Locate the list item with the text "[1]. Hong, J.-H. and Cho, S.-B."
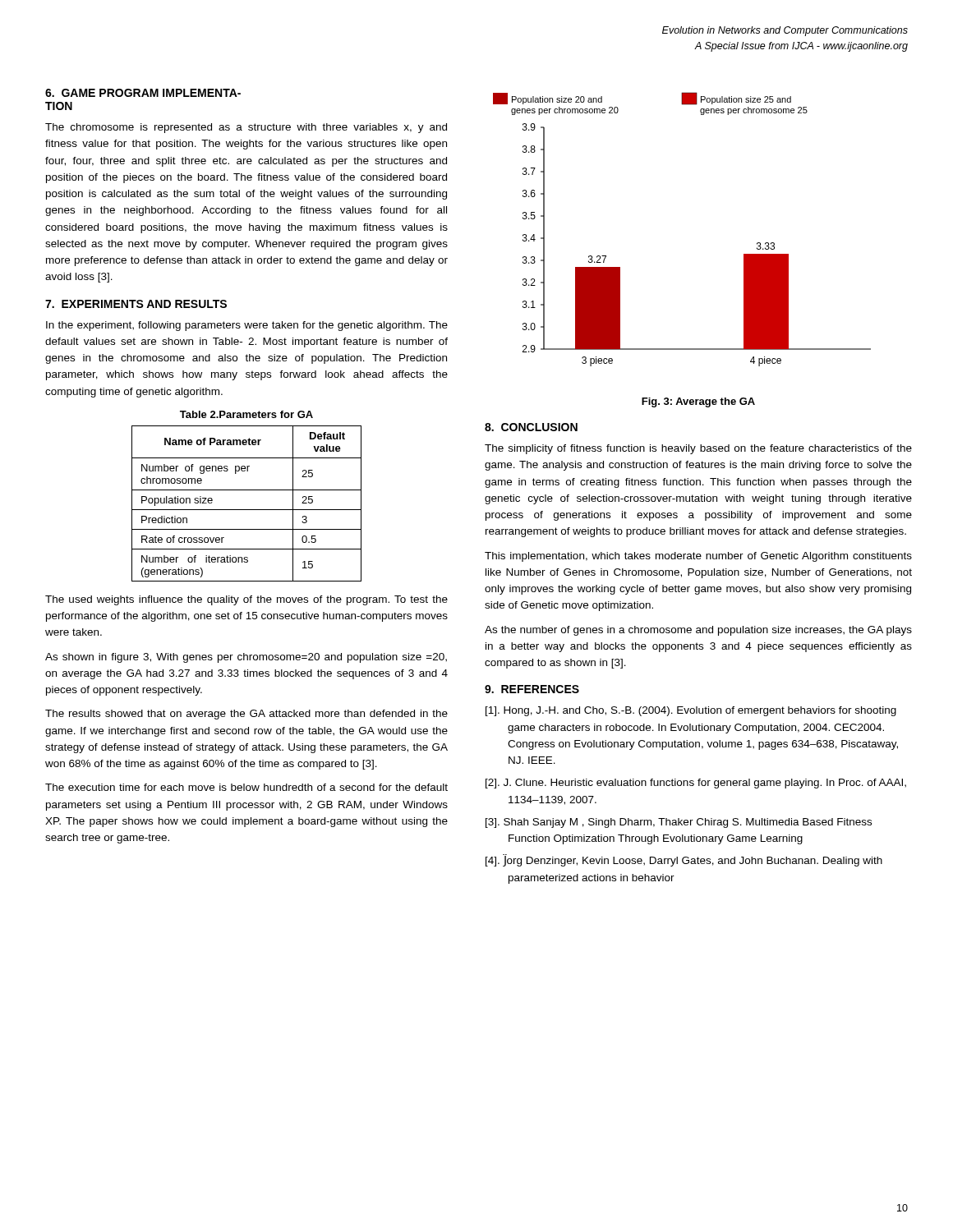Screen dimensions: 1232x953 click(692, 735)
